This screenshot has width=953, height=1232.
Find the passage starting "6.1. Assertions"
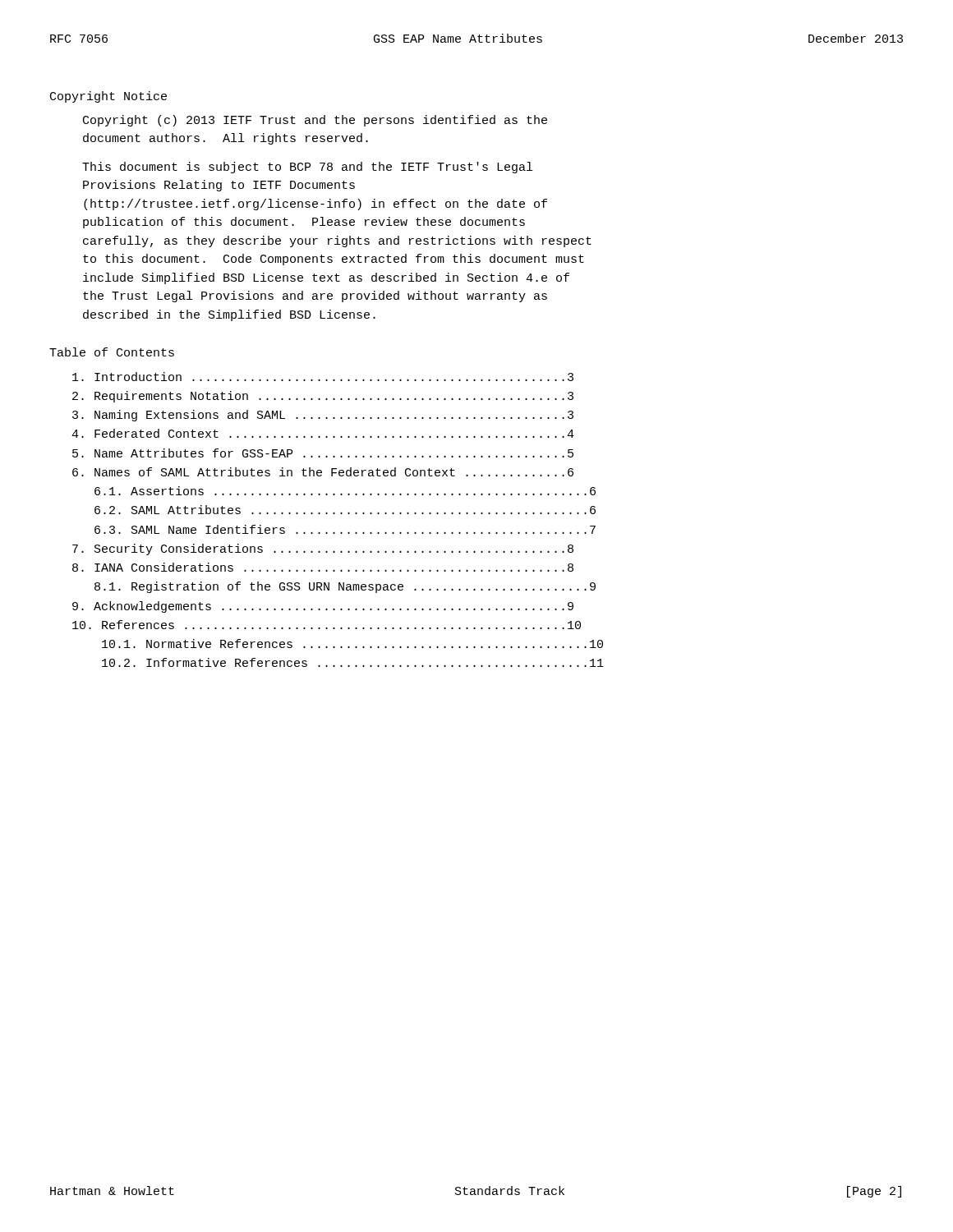476,492
